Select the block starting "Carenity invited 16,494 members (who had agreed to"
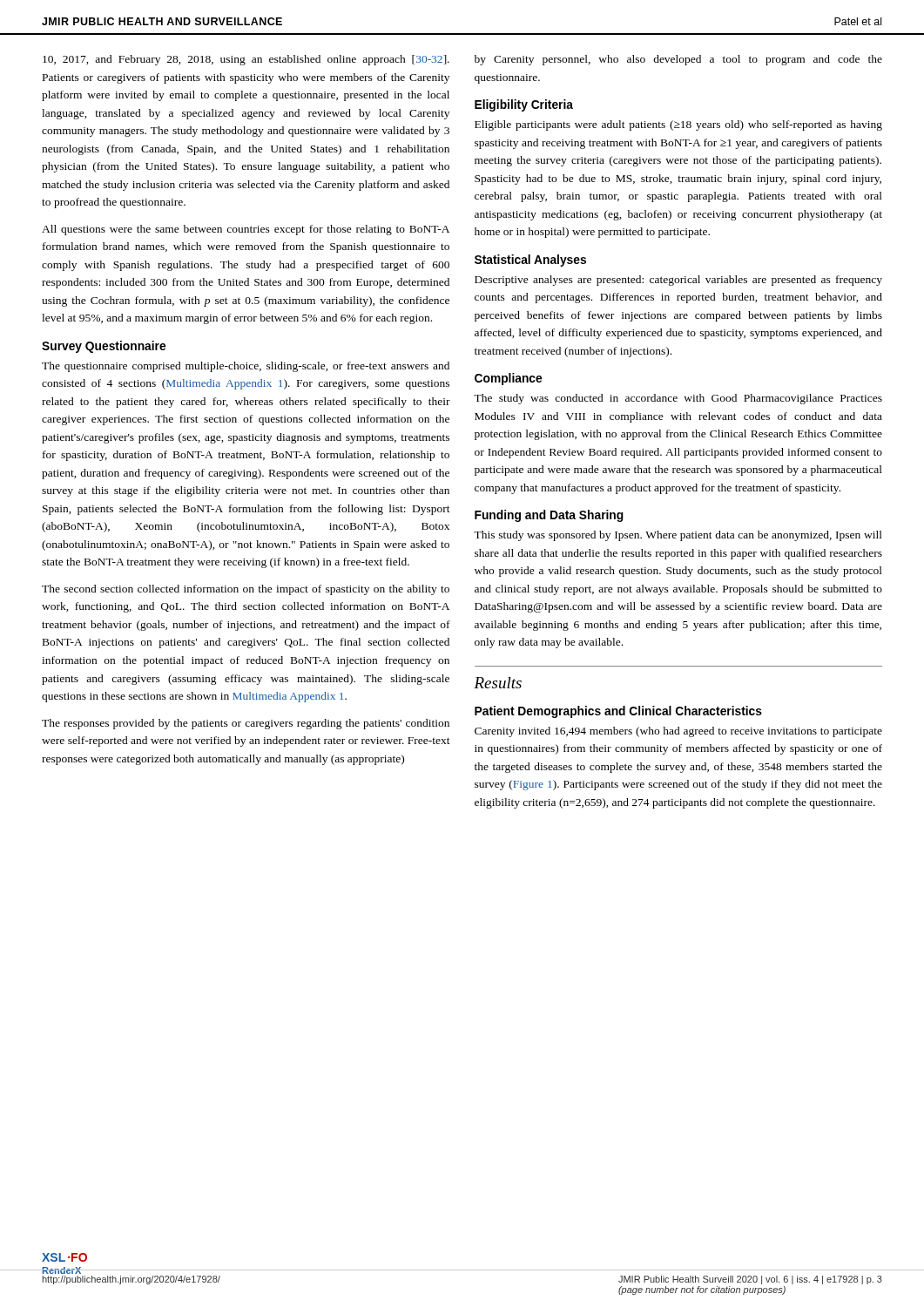The image size is (924, 1307). (x=678, y=767)
